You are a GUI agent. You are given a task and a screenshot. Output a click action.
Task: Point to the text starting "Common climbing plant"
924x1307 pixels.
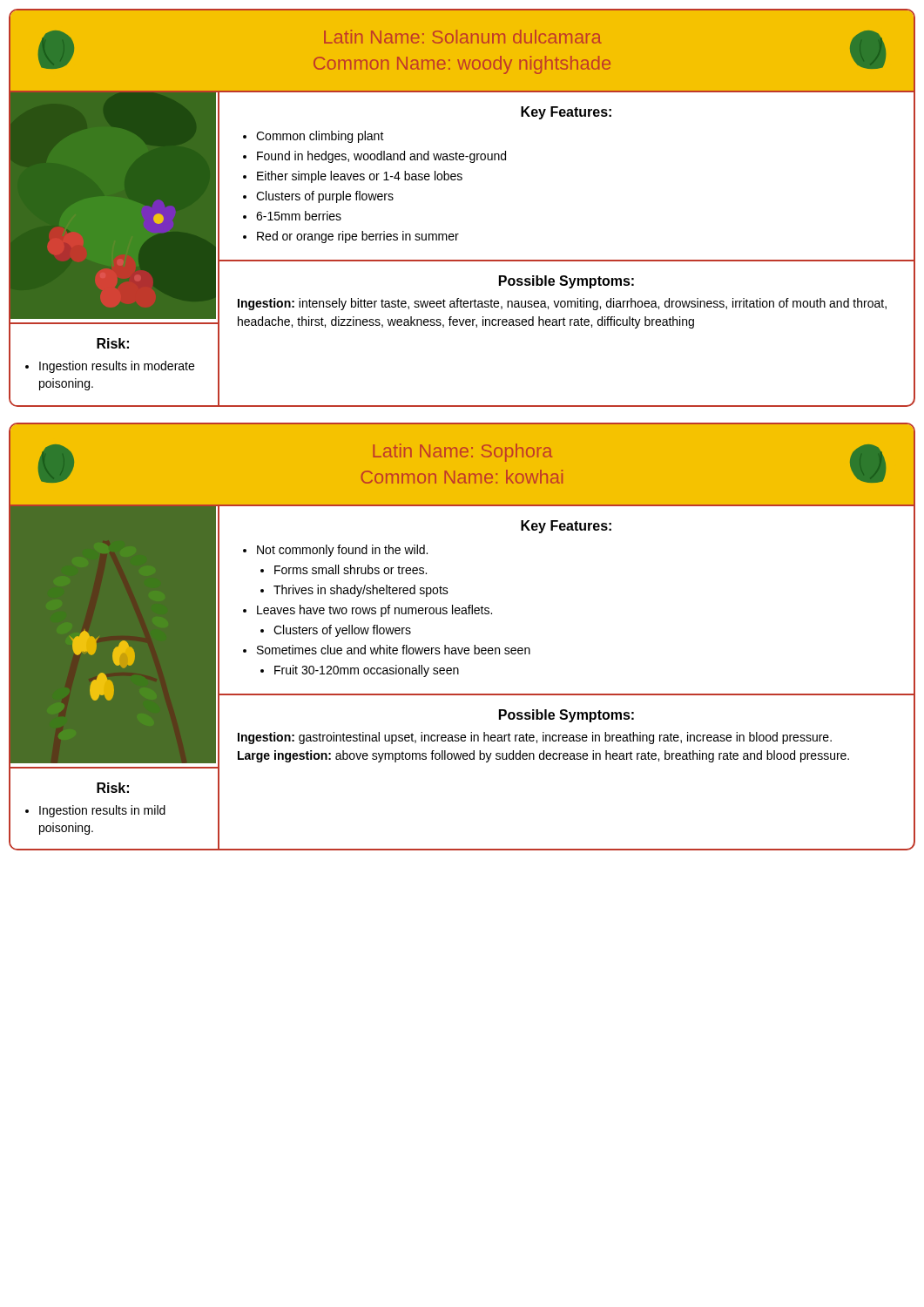coord(320,136)
